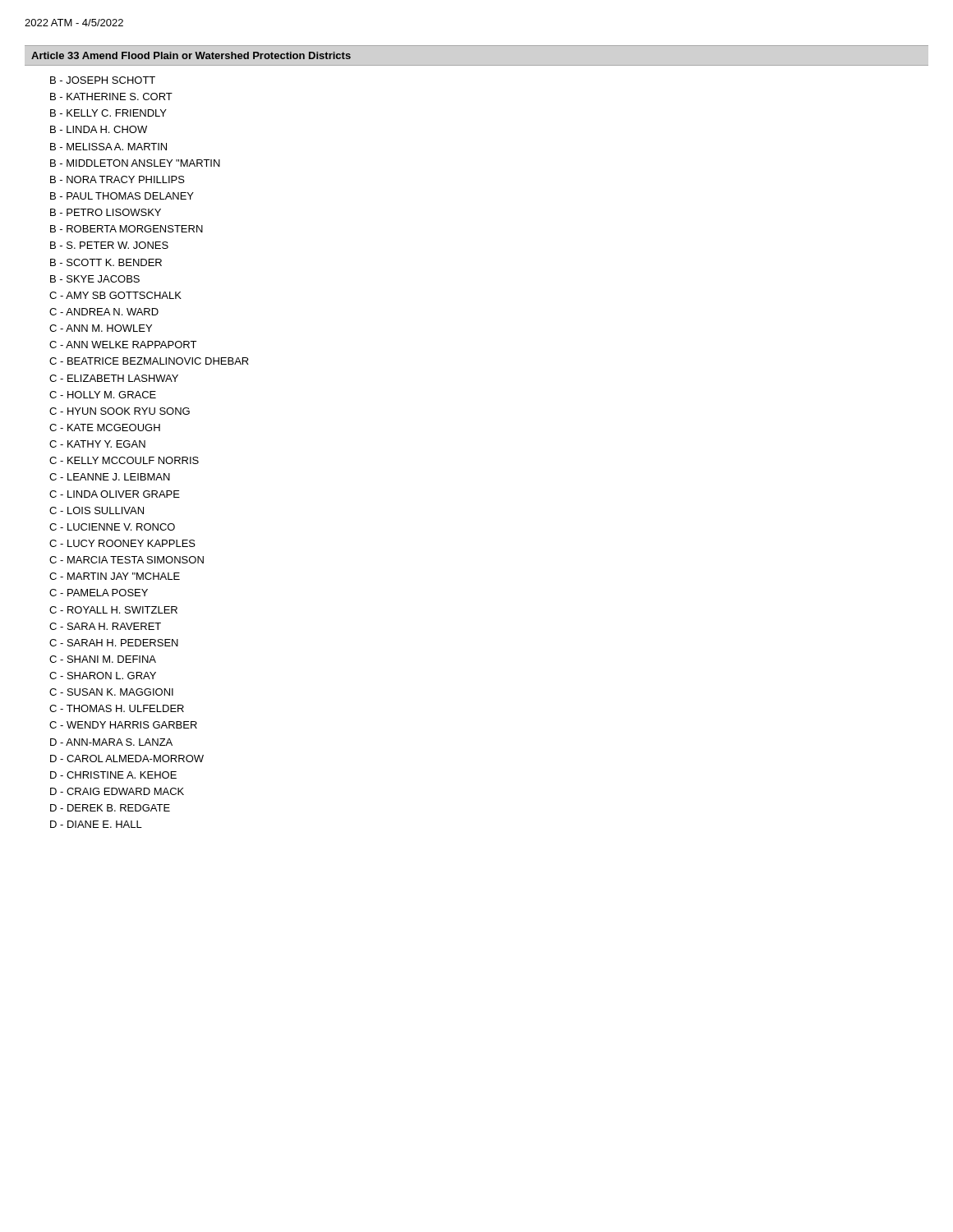Point to "C - SUSAN K. MAGGIONI"

[x=112, y=692]
